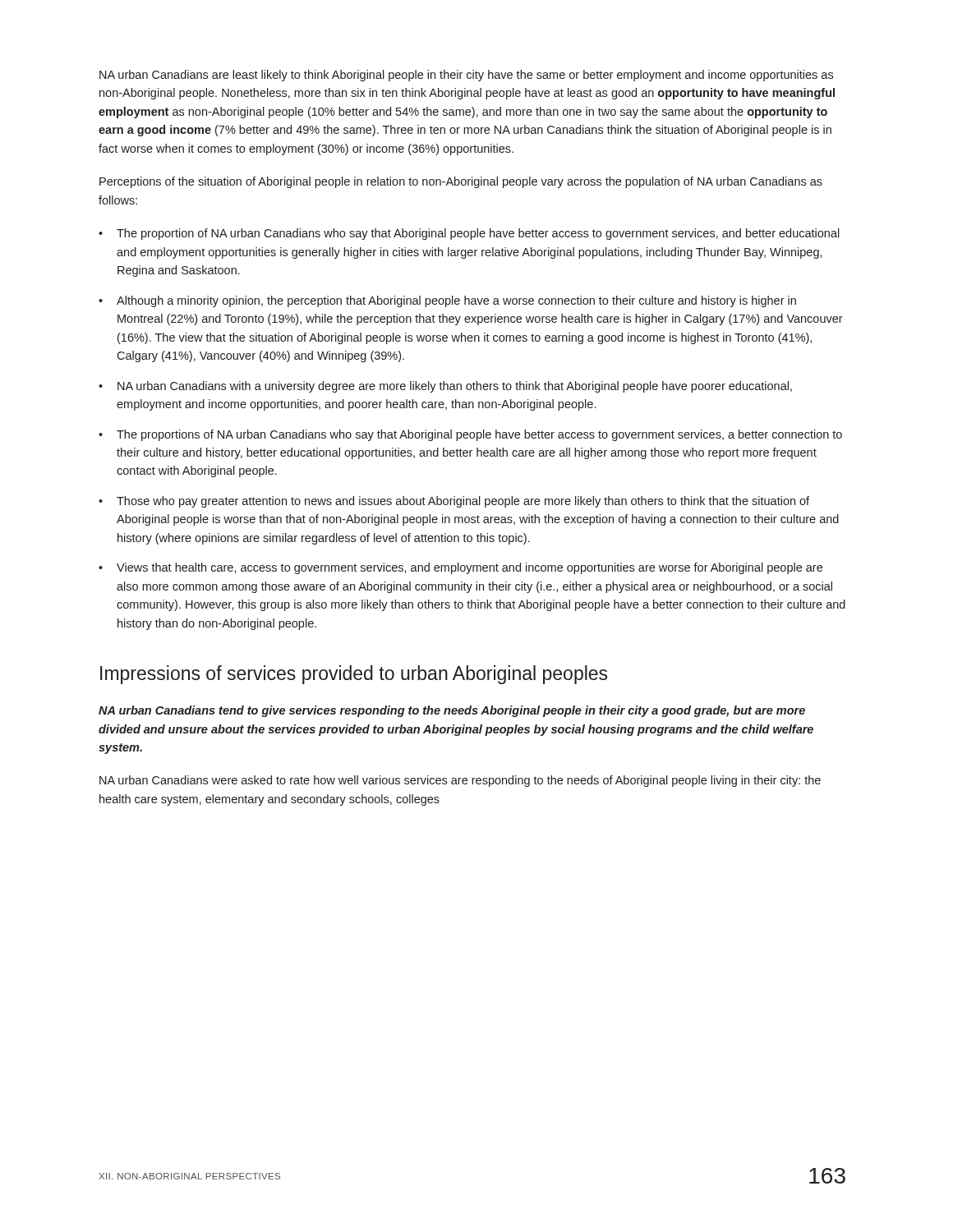Locate the block of text that opens with "Perceptions of the situation of Aboriginal people"
The image size is (953, 1232).
460,191
